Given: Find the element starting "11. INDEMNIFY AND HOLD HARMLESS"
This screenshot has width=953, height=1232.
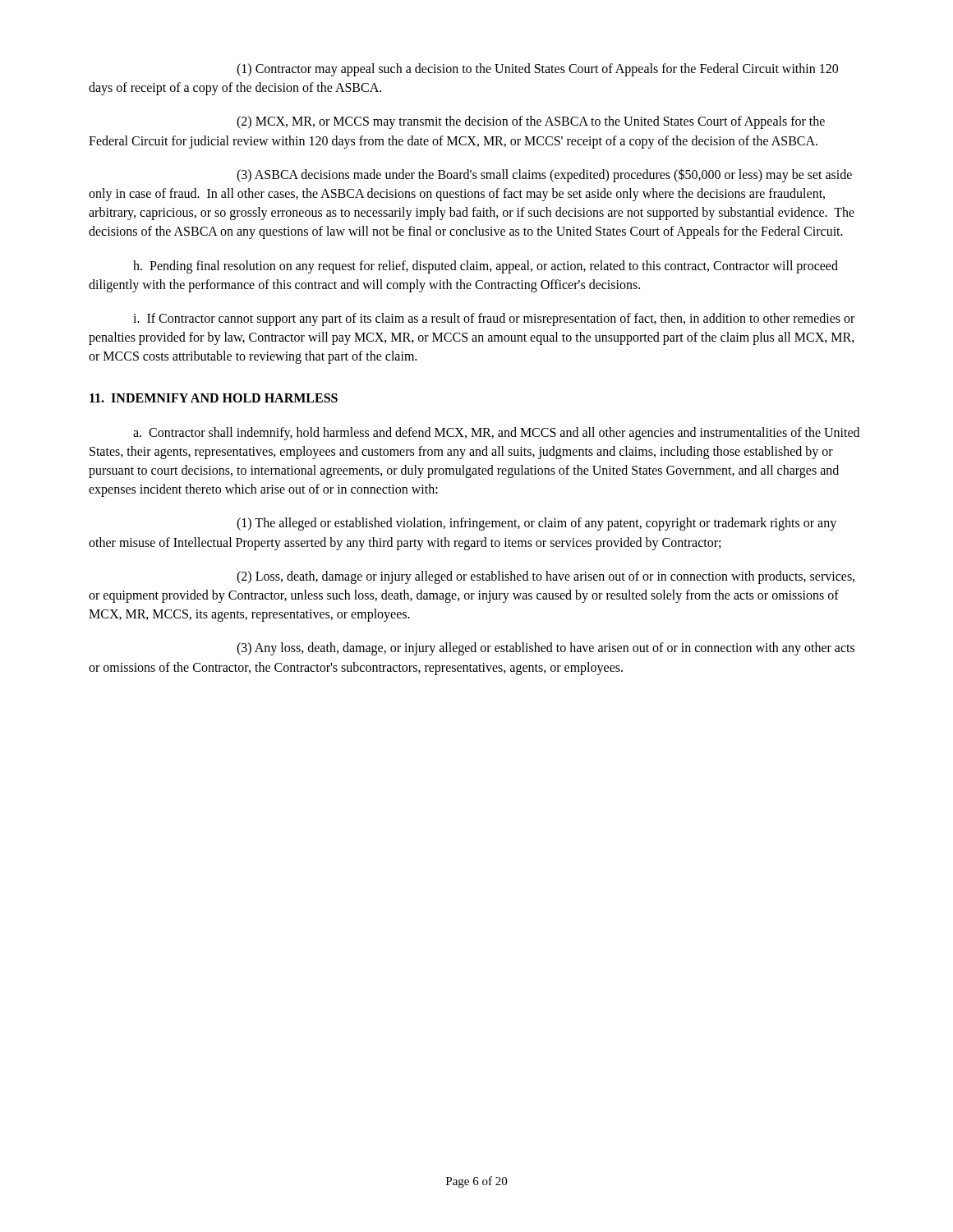Looking at the screenshot, I should pos(213,398).
